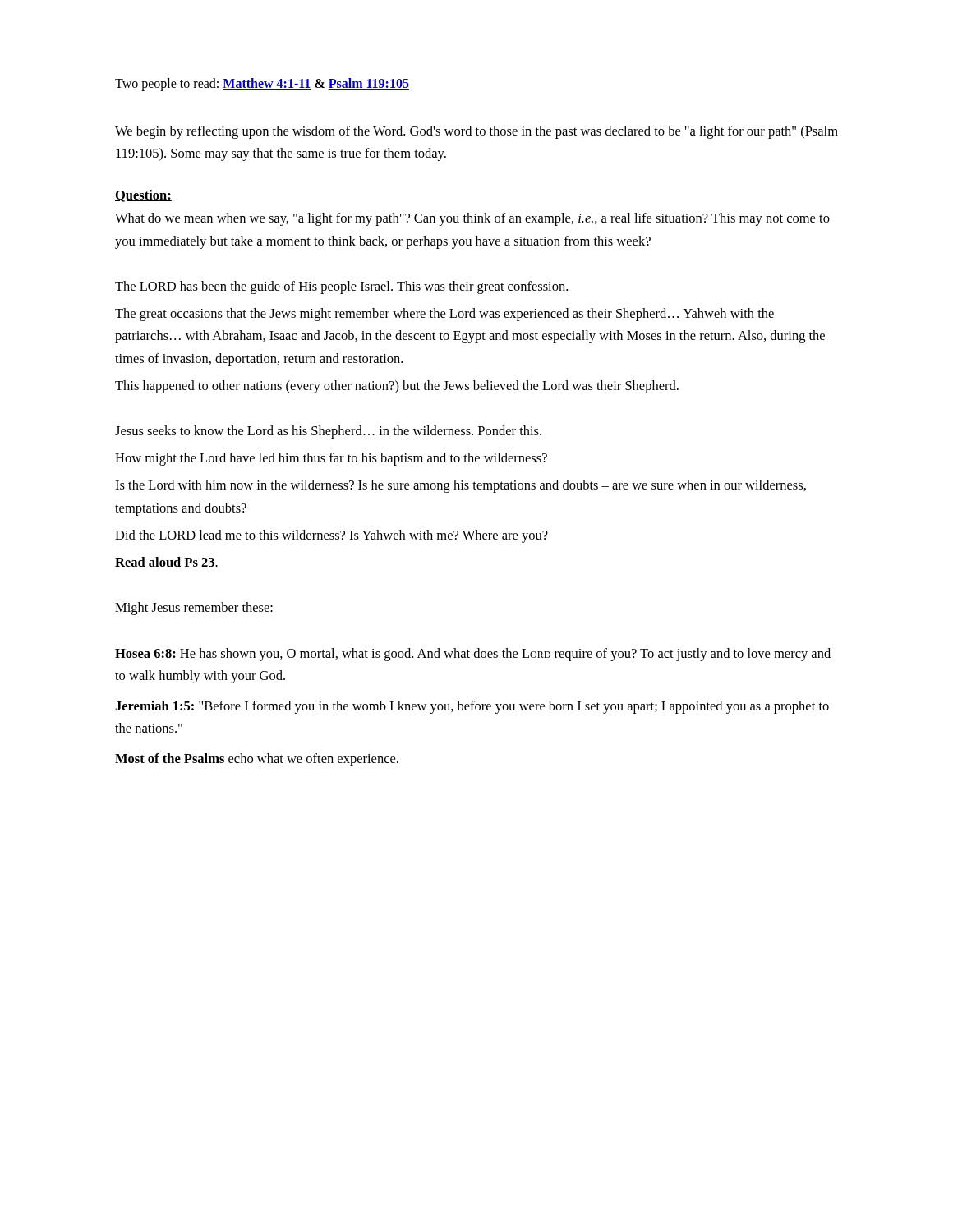Find the block starting "We begin by reflecting upon the"
The height and width of the screenshot is (1232, 953).
476,142
